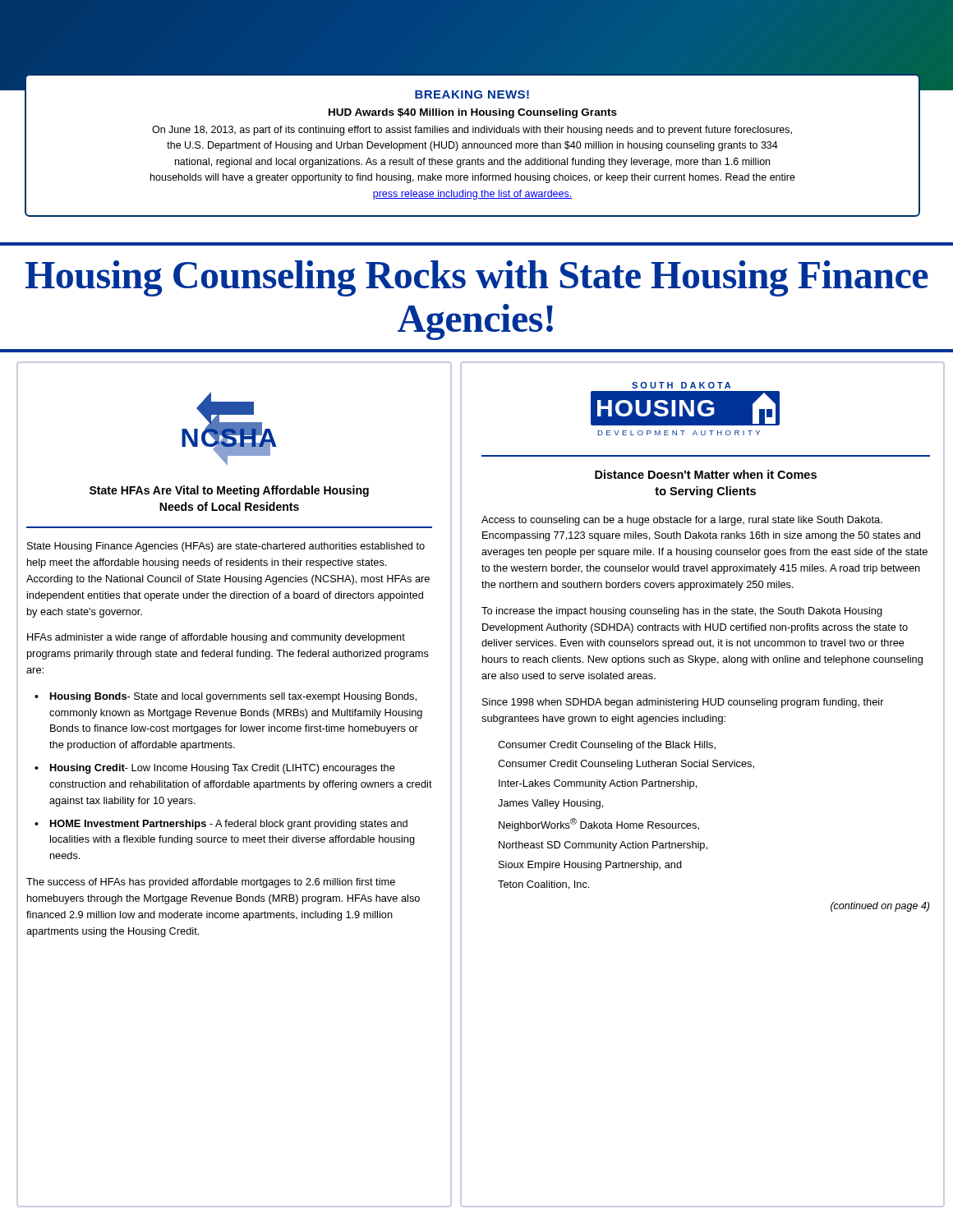Where is the passage that starts "The success of HFAs has"?

point(223,906)
